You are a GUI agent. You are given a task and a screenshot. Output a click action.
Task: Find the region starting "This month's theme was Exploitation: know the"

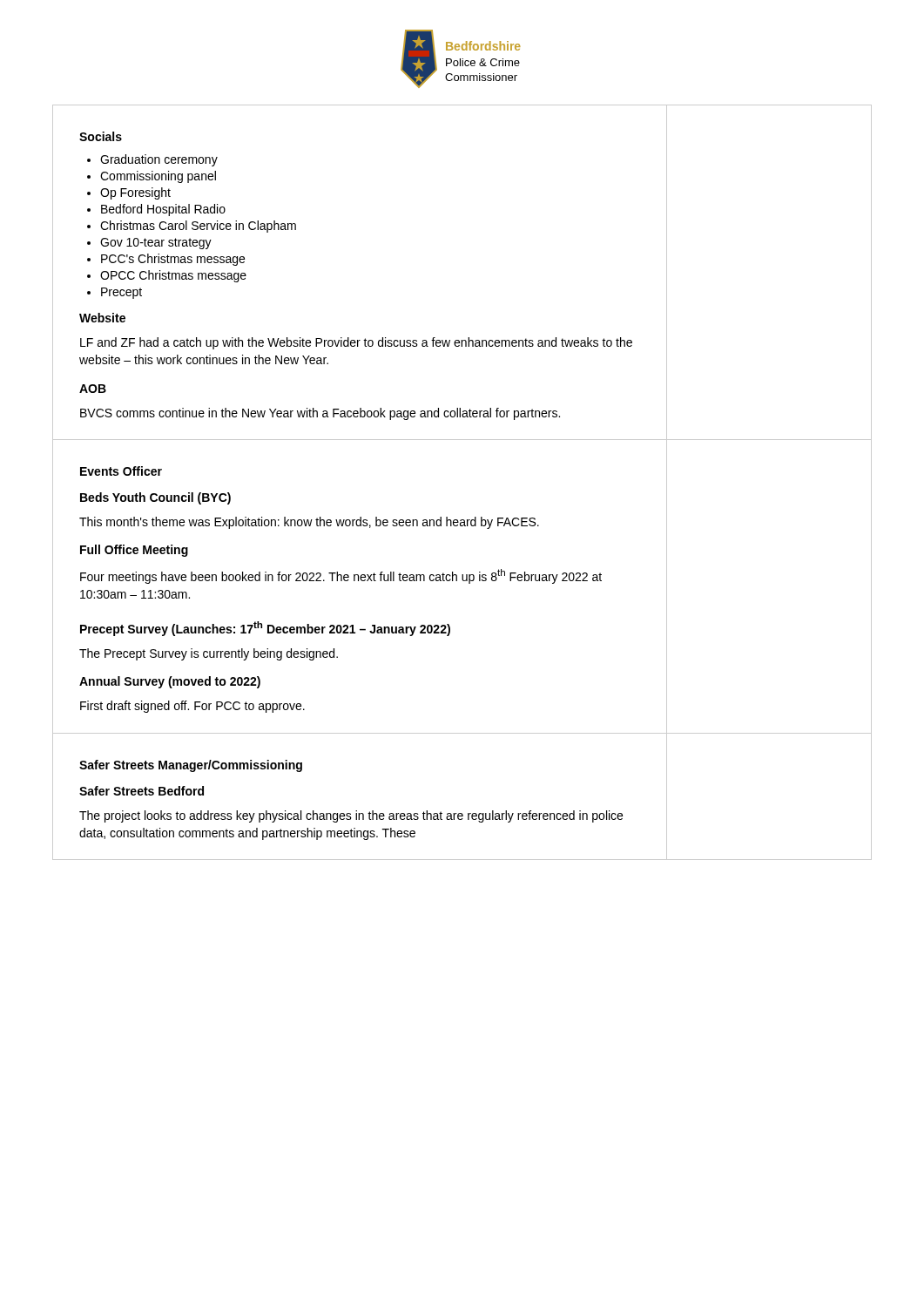point(364,522)
